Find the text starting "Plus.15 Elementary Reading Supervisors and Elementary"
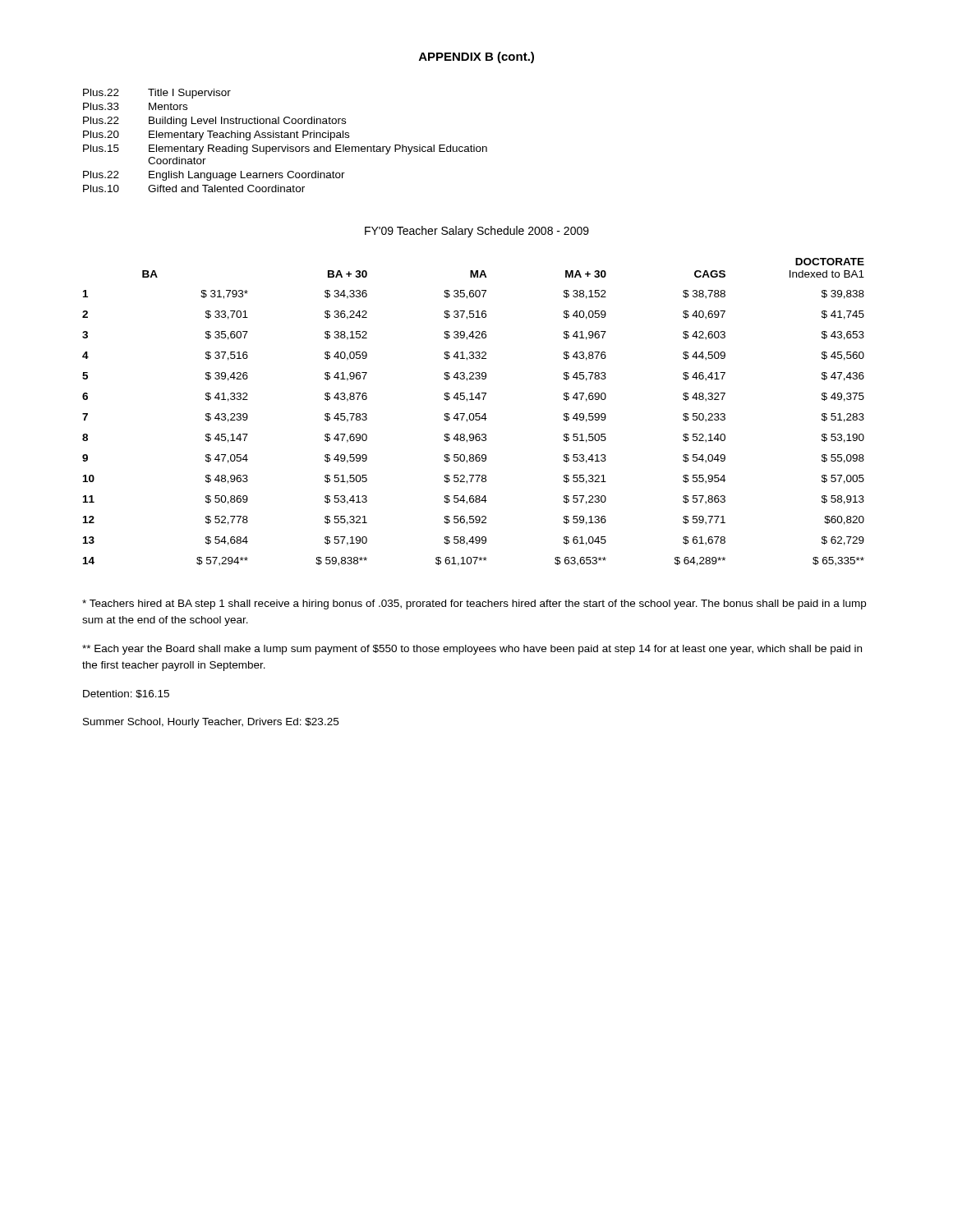Viewport: 953px width, 1232px height. pyautogui.click(x=476, y=154)
